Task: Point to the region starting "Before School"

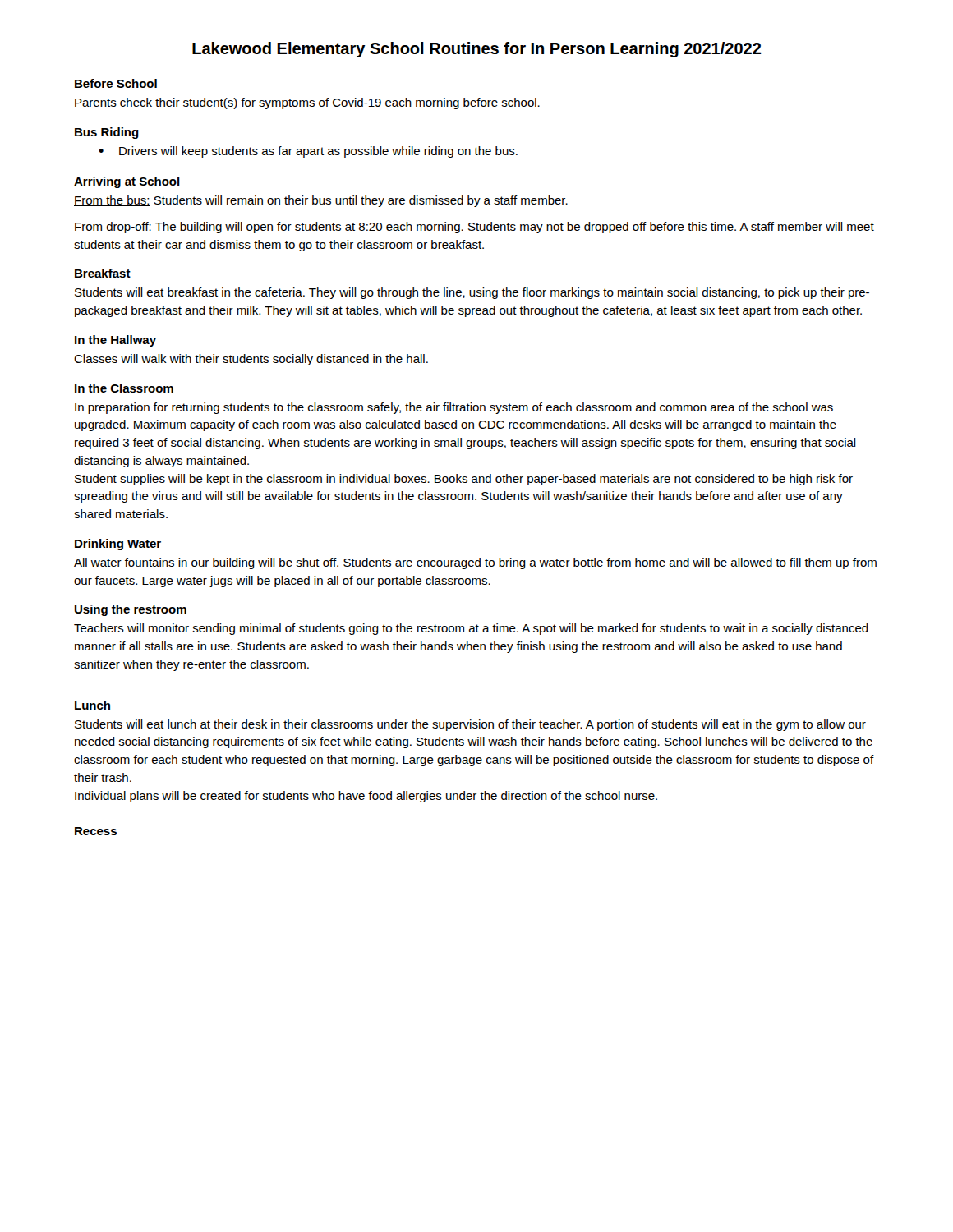Action: pyautogui.click(x=116, y=83)
